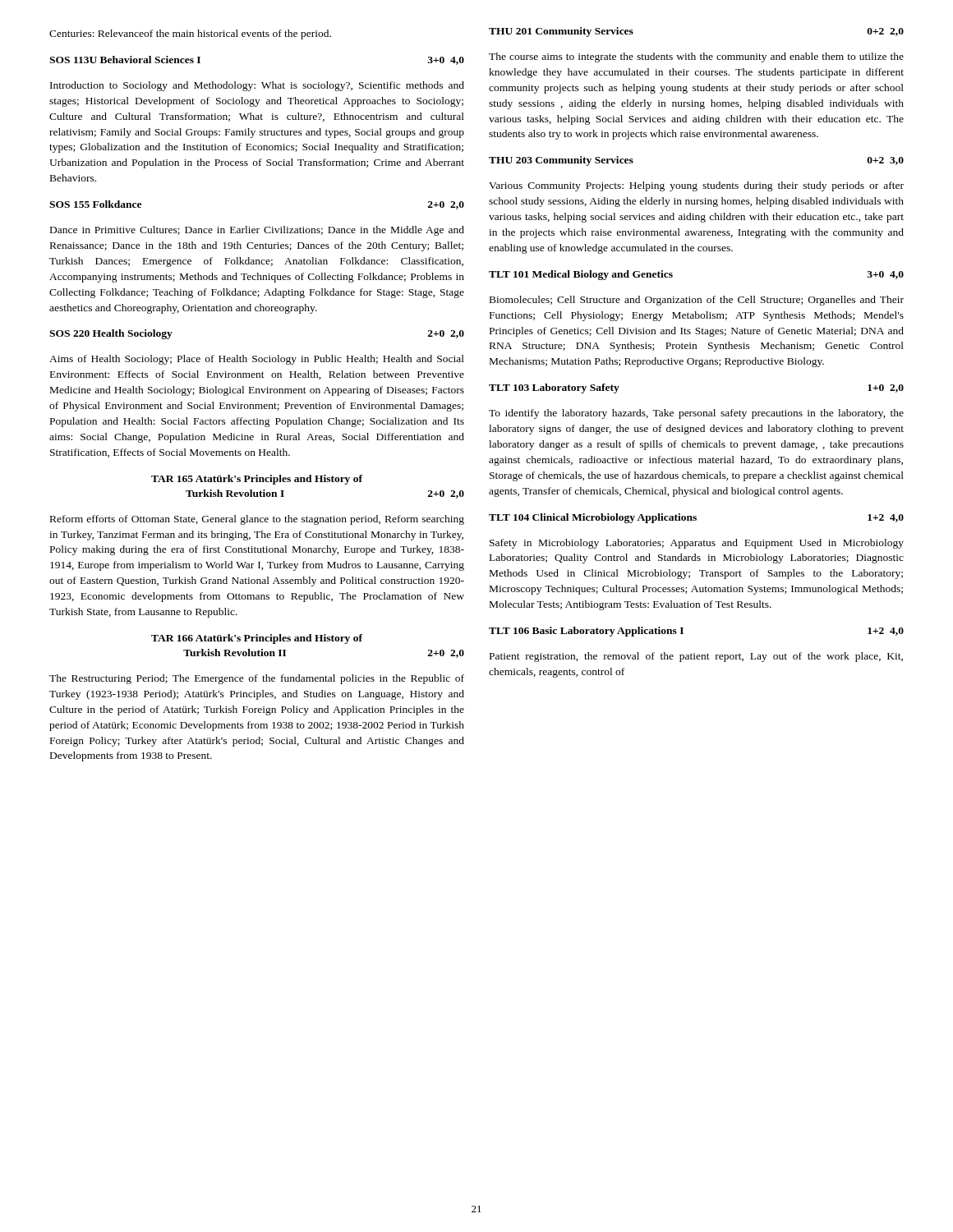953x1232 pixels.
Task: Where does it say "THU 203 Community Services 0+2 3,0"?
Action: [566, 161]
